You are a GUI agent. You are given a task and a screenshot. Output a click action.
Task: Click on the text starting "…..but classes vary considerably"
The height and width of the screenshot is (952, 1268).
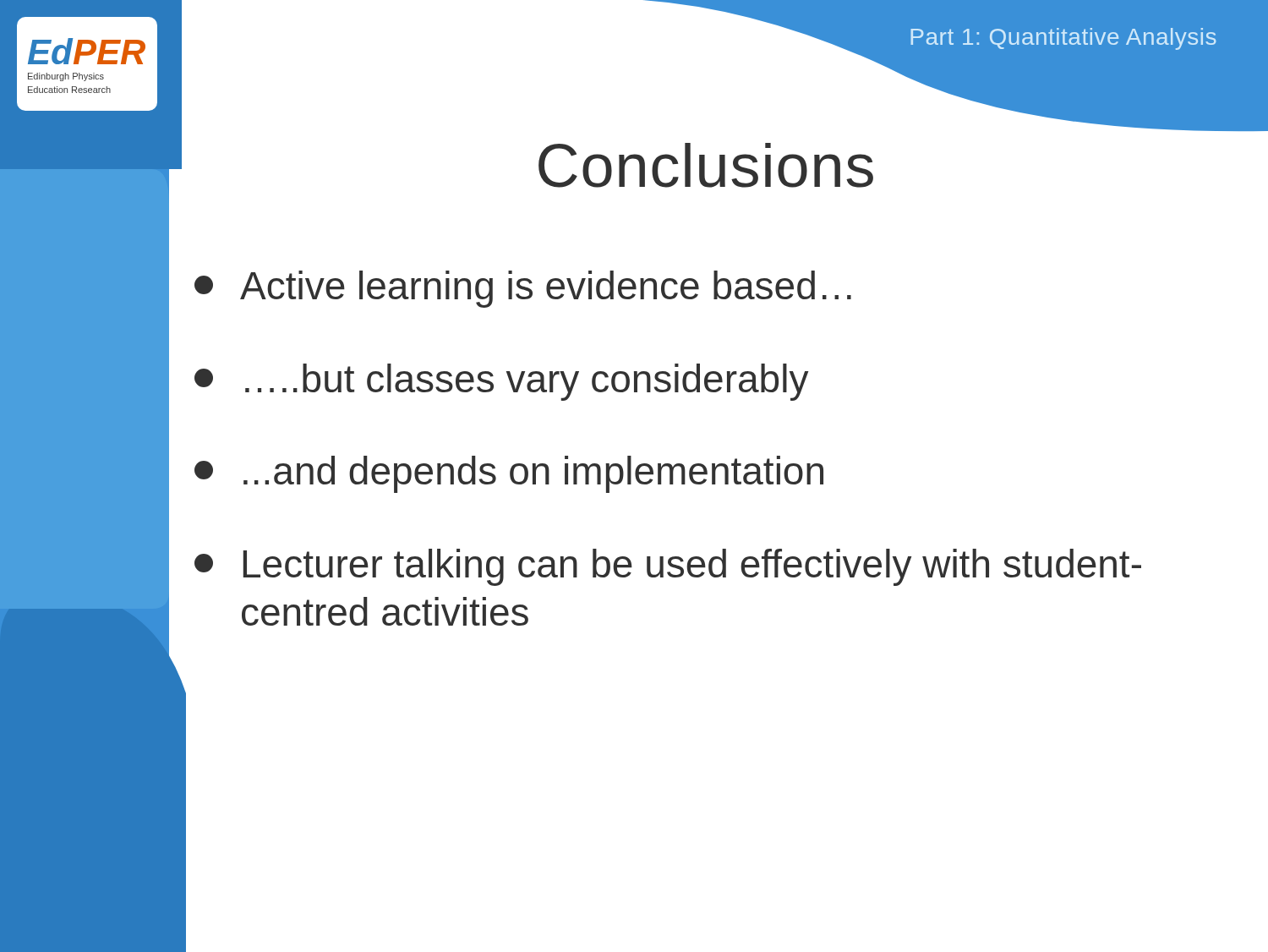[689, 379]
